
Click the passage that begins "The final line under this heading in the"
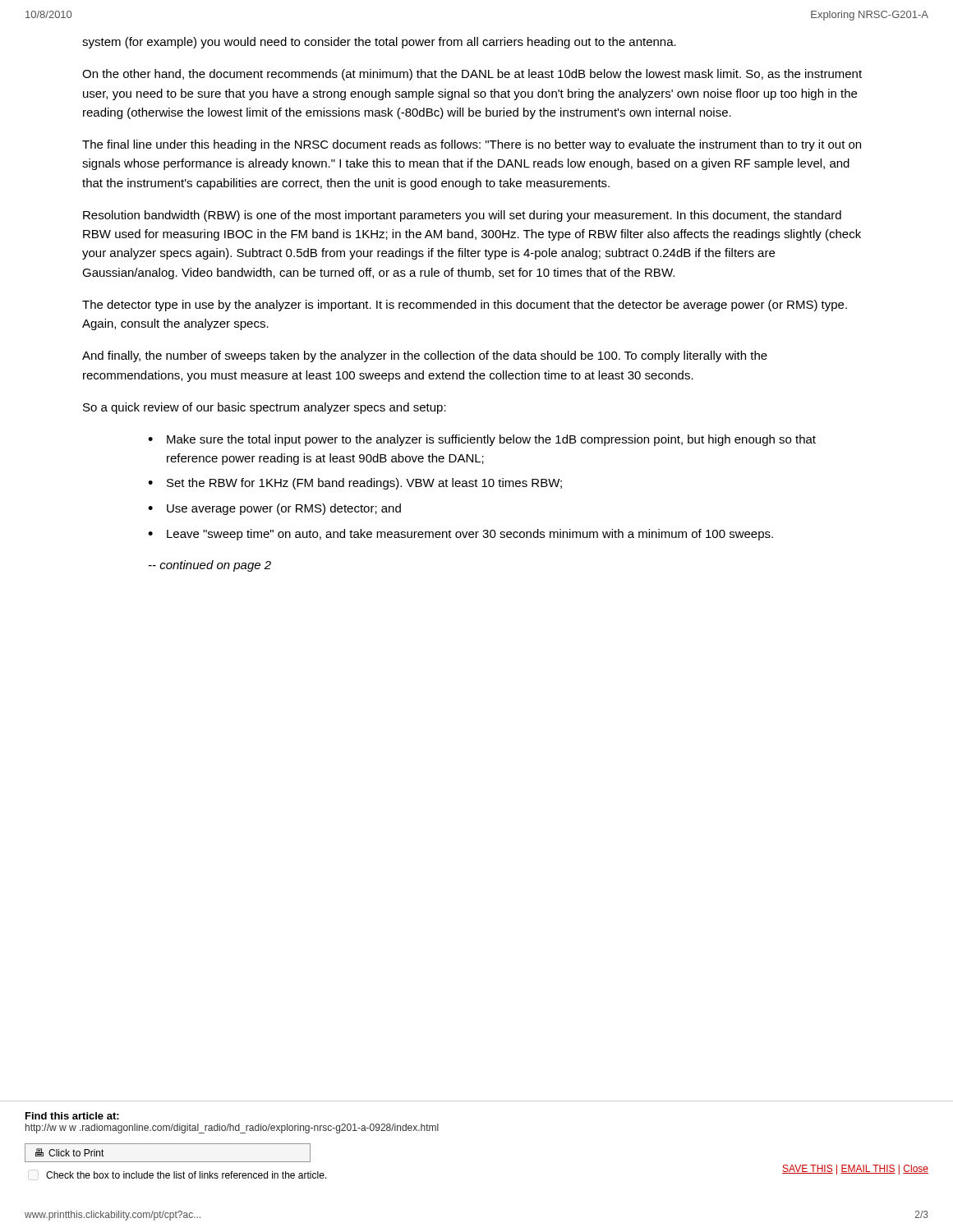point(472,163)
